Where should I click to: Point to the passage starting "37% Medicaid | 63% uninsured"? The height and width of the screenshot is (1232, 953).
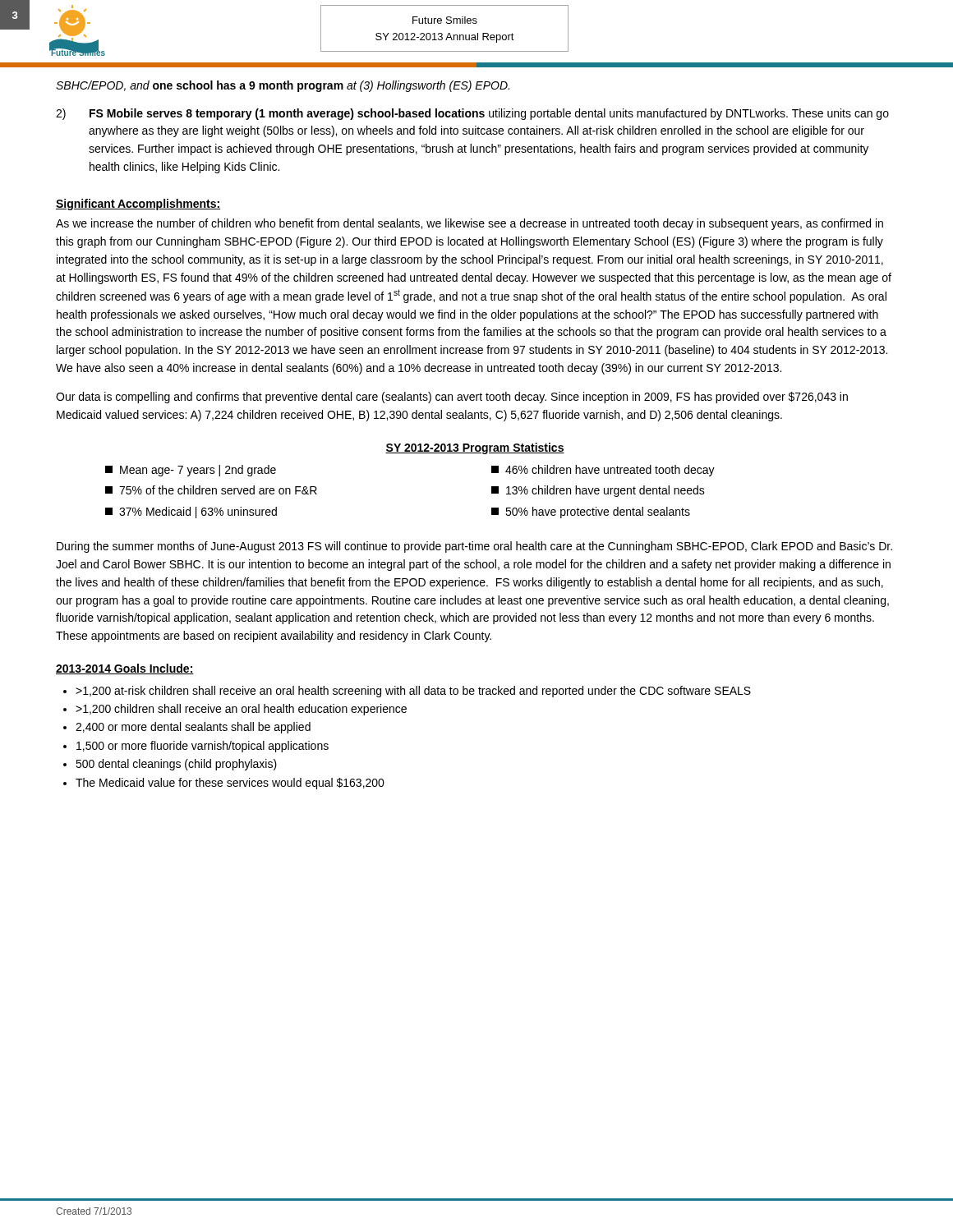click(x=191, y=512)
